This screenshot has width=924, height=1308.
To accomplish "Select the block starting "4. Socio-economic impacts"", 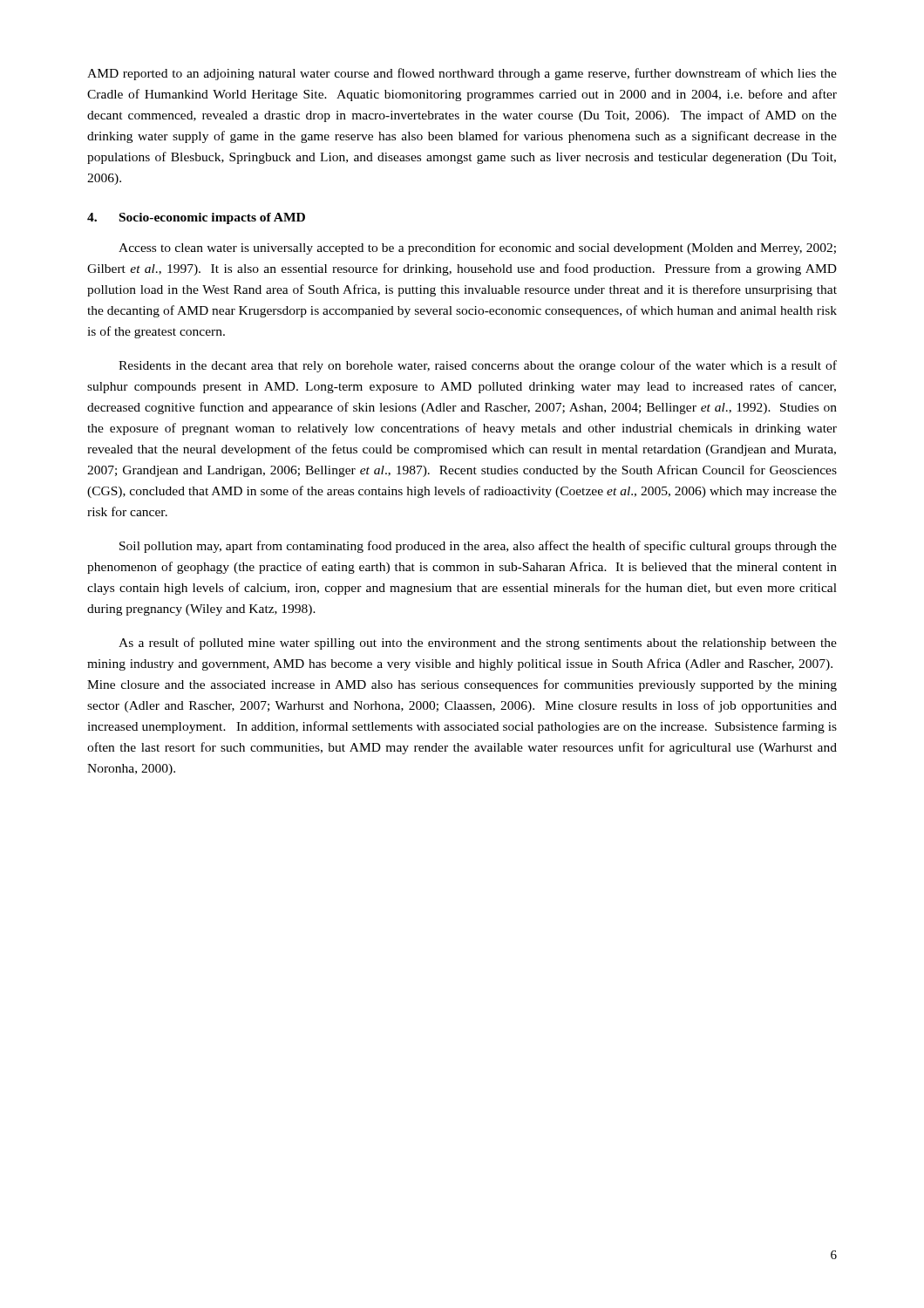I will pyautogui.click(x=196, y=217).
